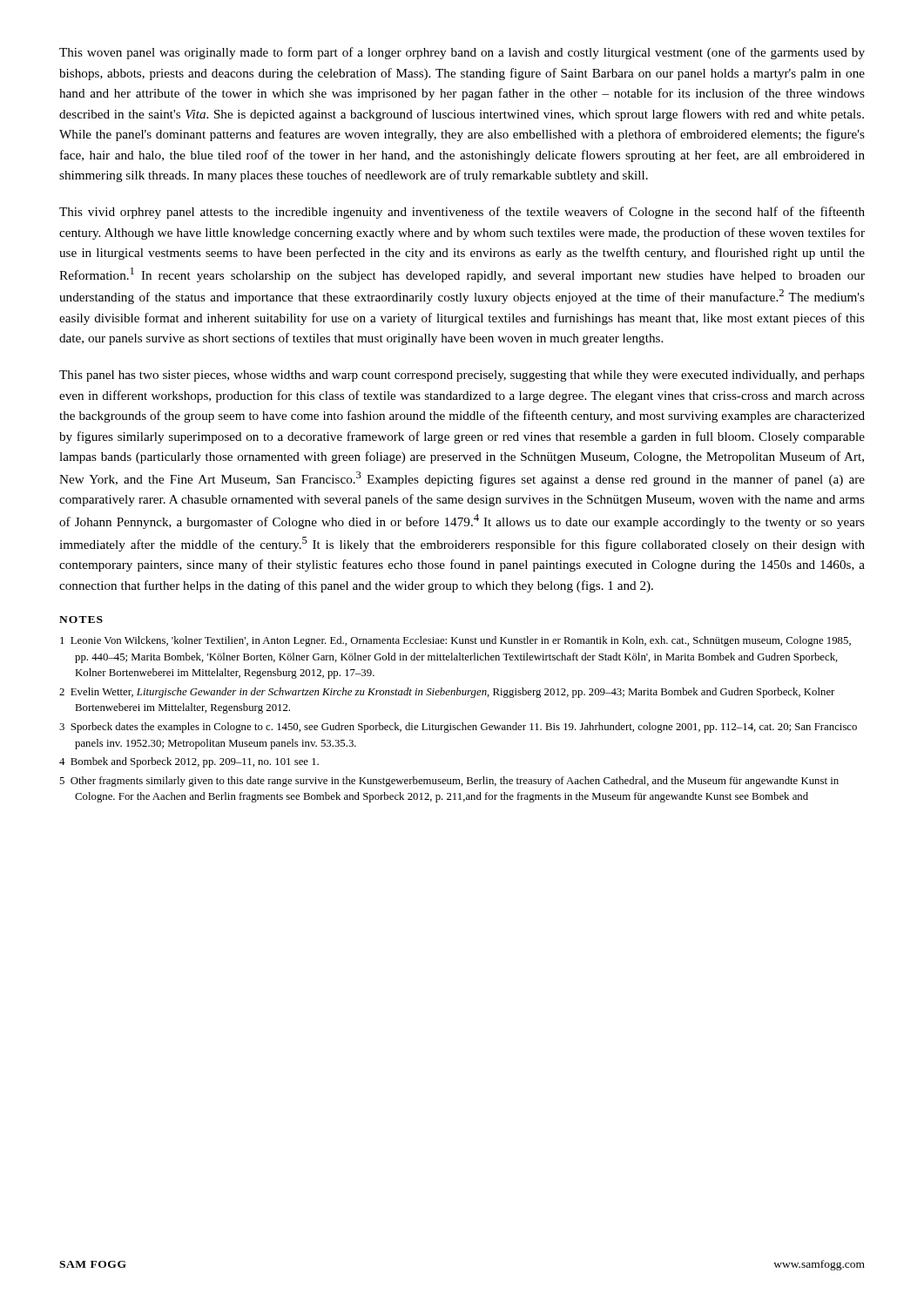The image size is (924, 1307).
Task: Point to the text starting "1 Leonie Von Wilckens, 'kolner"
Action: coord(455,657)
